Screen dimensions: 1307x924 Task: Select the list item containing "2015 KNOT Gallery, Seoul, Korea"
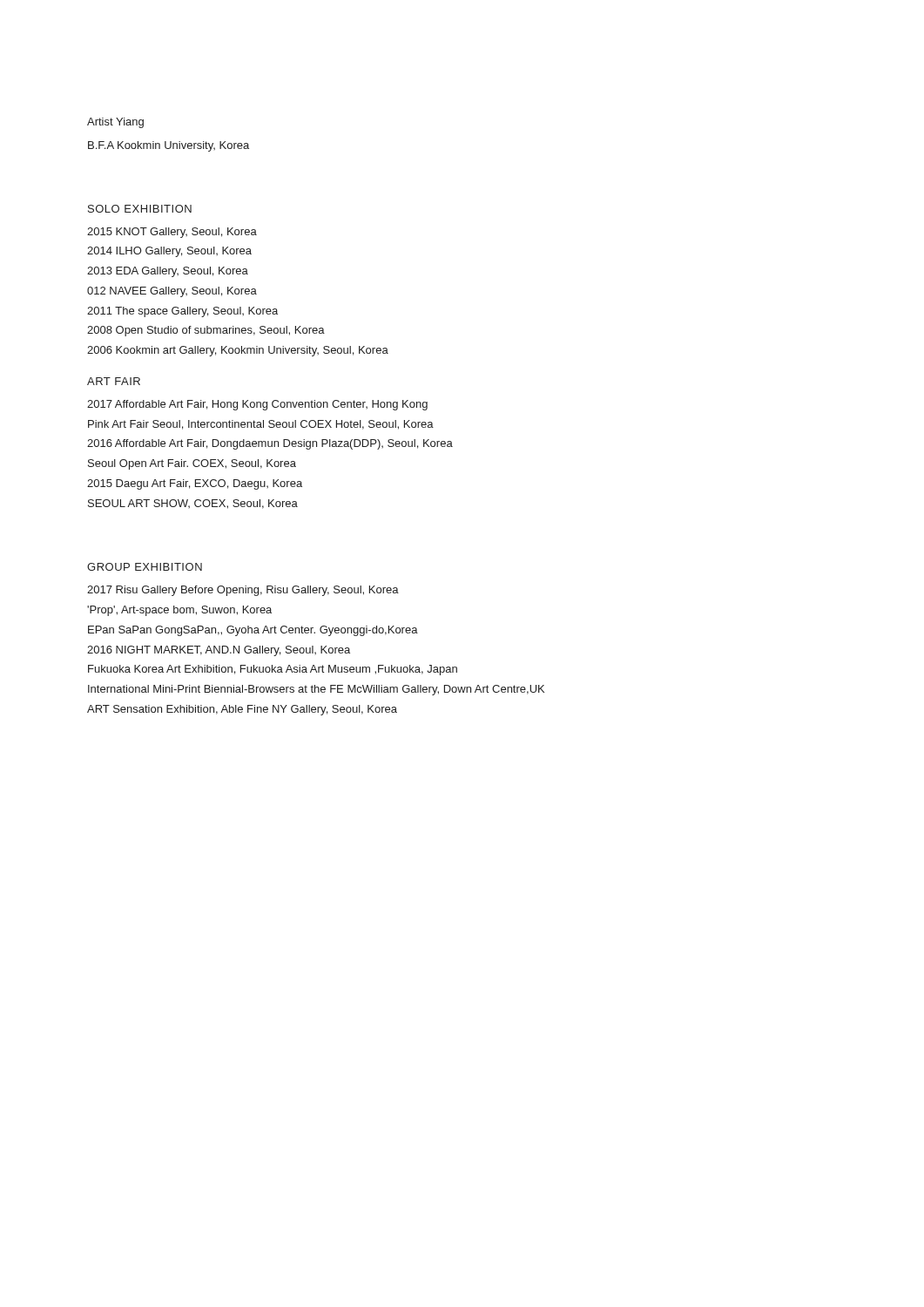[x=172, y=231]
